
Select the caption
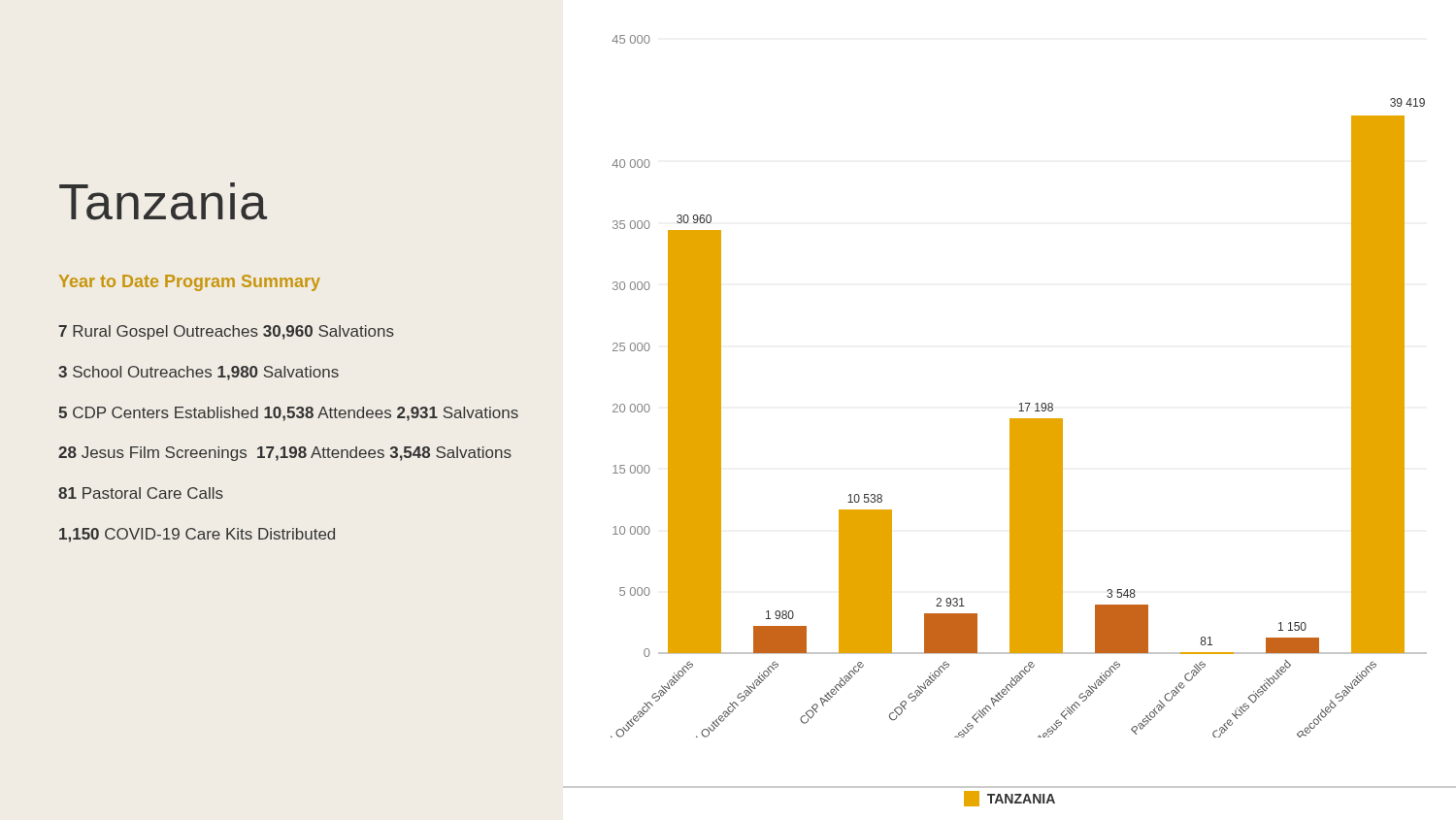click(x=1009, y=798)
